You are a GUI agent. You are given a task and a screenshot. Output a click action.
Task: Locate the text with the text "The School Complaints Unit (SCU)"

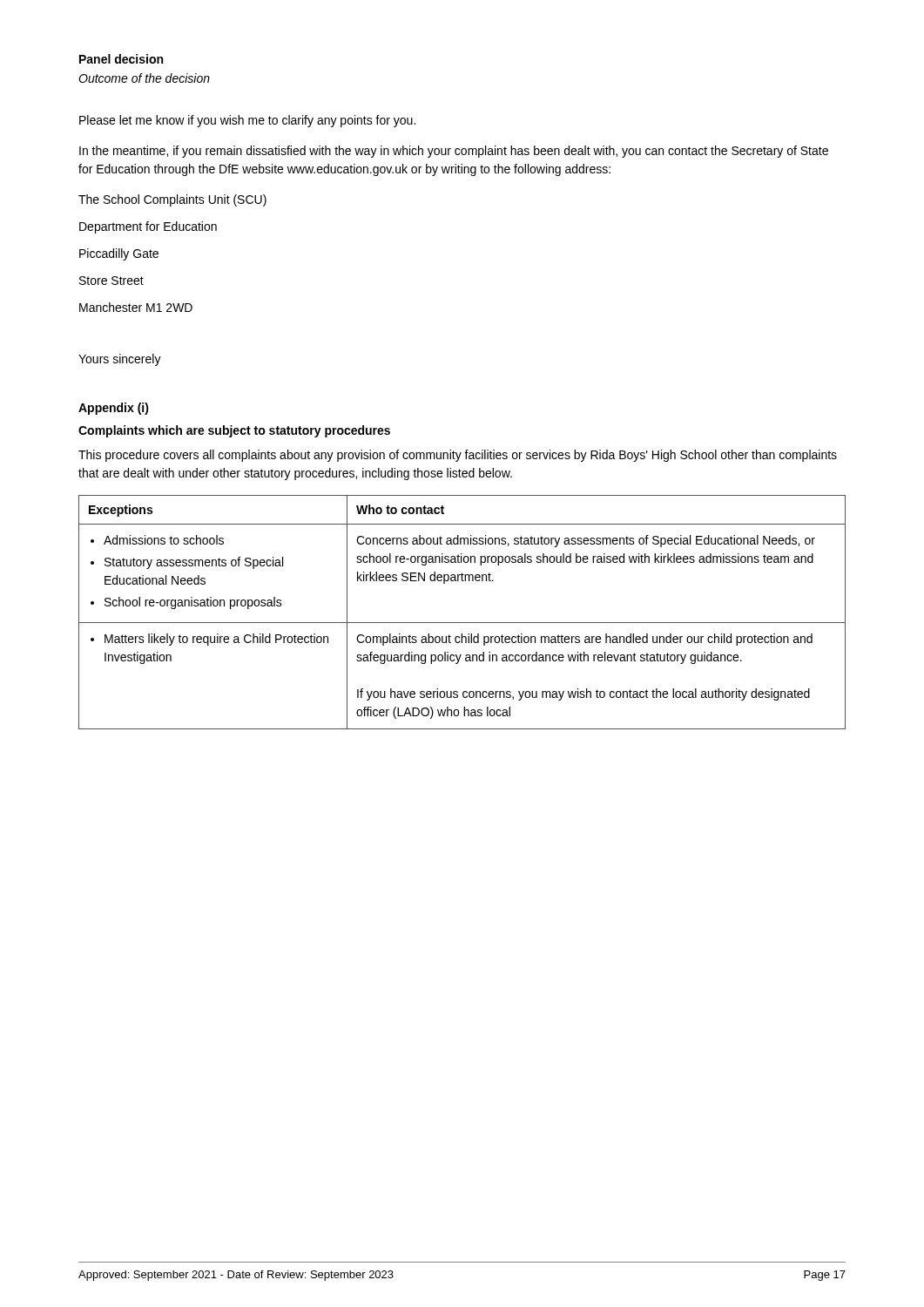coord(173,200)
